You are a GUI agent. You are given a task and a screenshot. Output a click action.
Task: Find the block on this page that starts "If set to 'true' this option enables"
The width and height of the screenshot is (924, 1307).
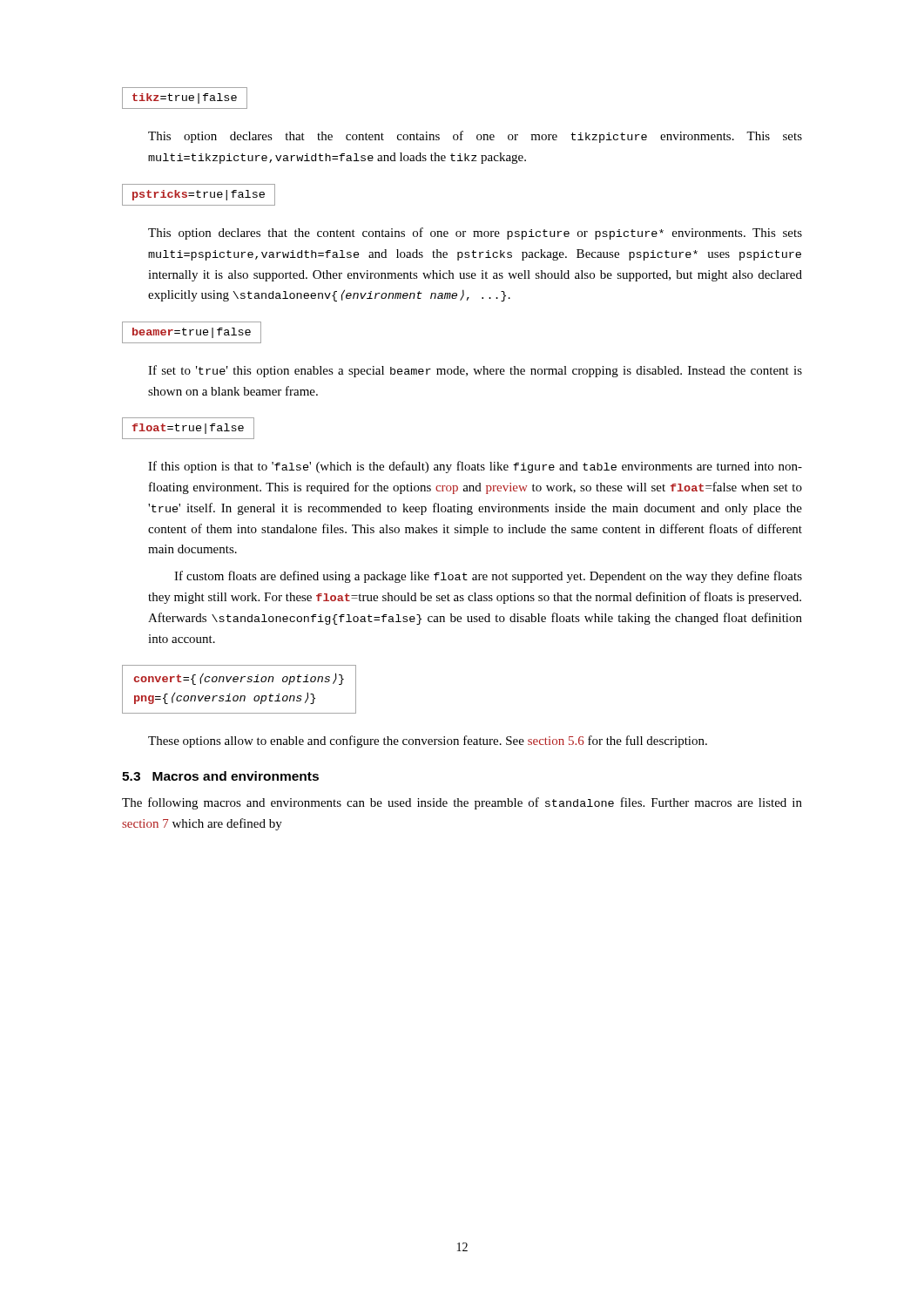[x=475, y=381]
